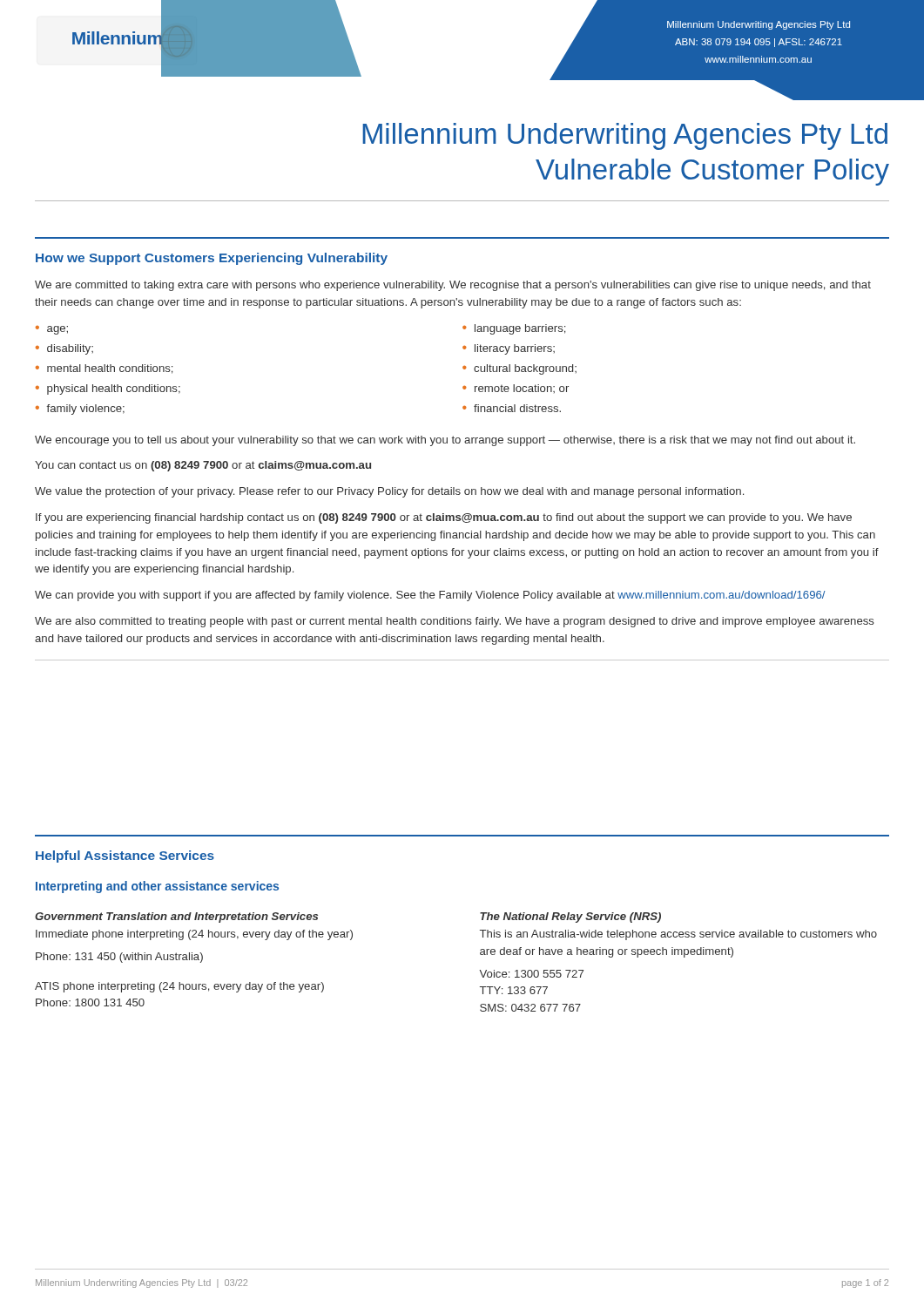The image size is (924, 1307).
Task: Find the block starting "•language barriers;"
Action: 514,328
